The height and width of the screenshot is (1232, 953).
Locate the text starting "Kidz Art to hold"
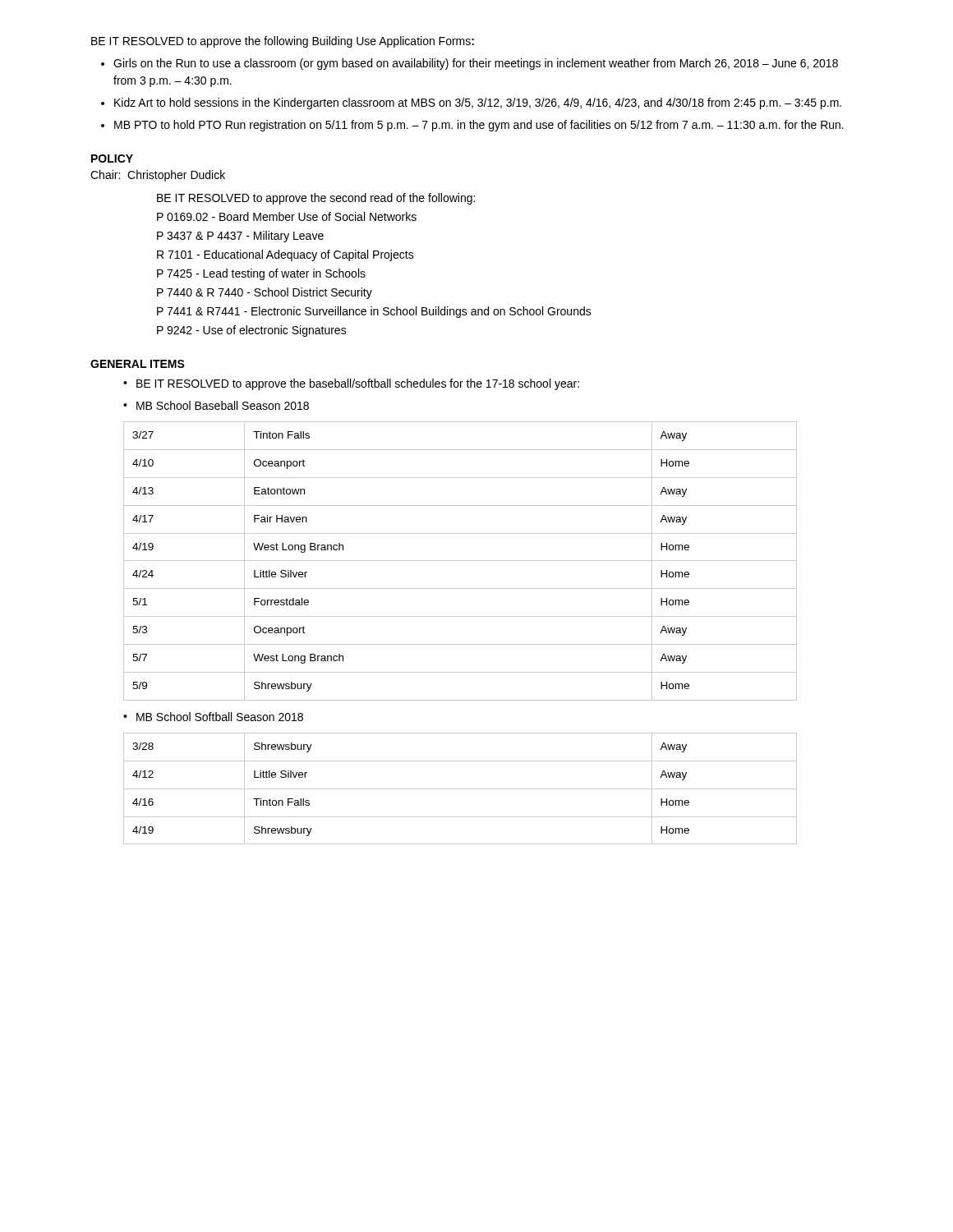(478, 103)
